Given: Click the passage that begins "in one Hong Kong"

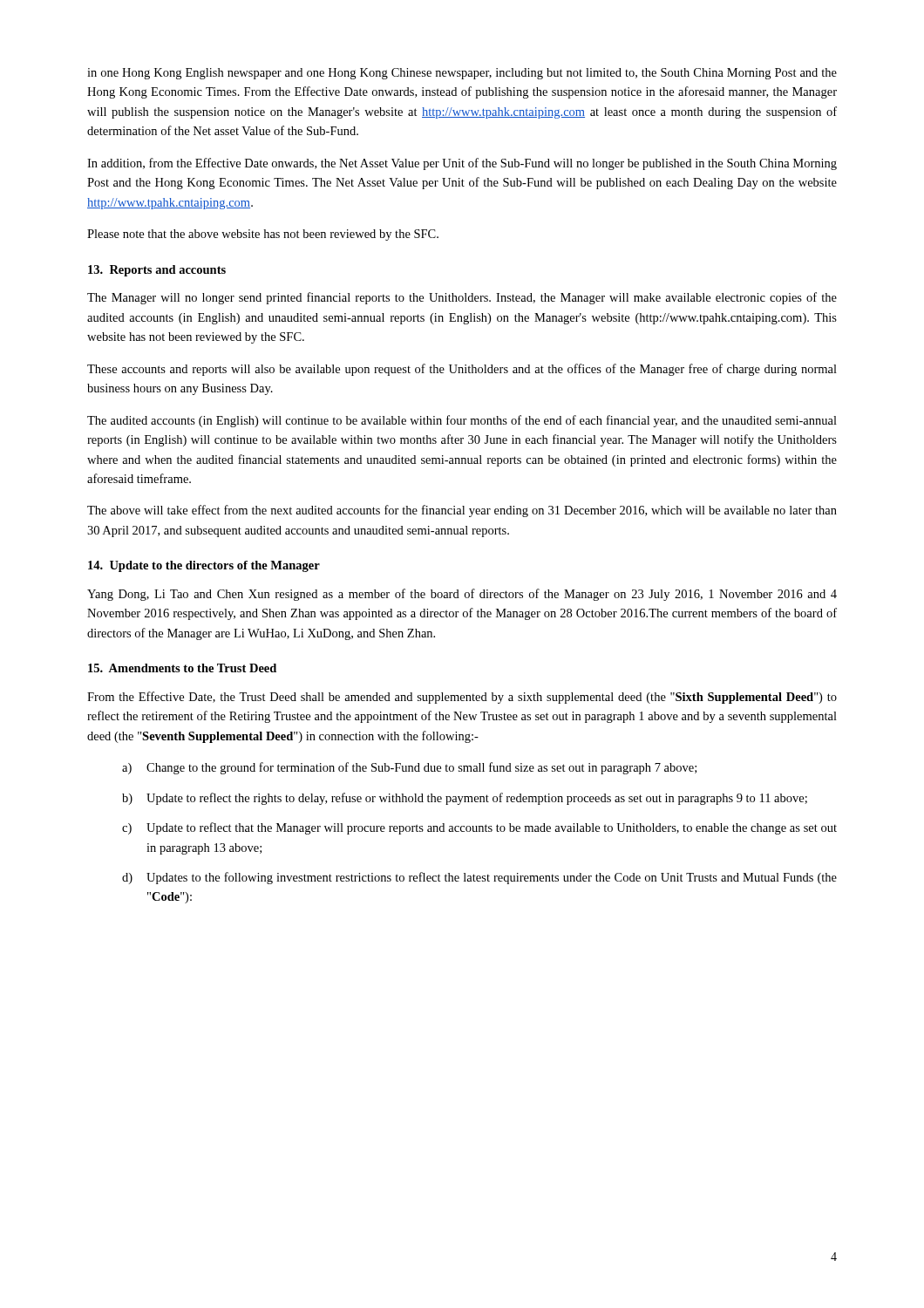Looking at the screenshot, I should click(462, 102).
